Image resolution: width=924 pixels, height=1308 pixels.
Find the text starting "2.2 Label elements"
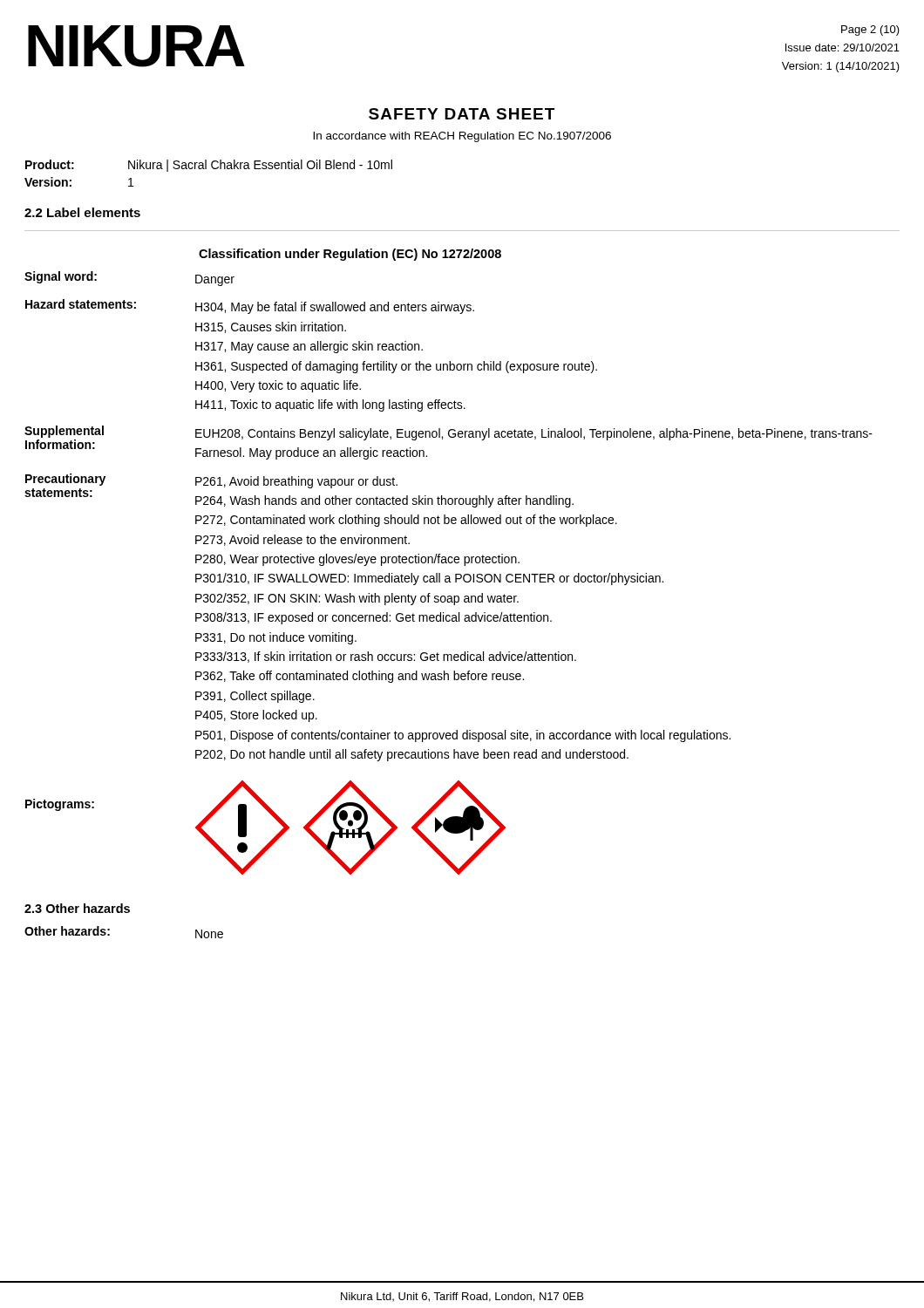(x=83, y=212)
